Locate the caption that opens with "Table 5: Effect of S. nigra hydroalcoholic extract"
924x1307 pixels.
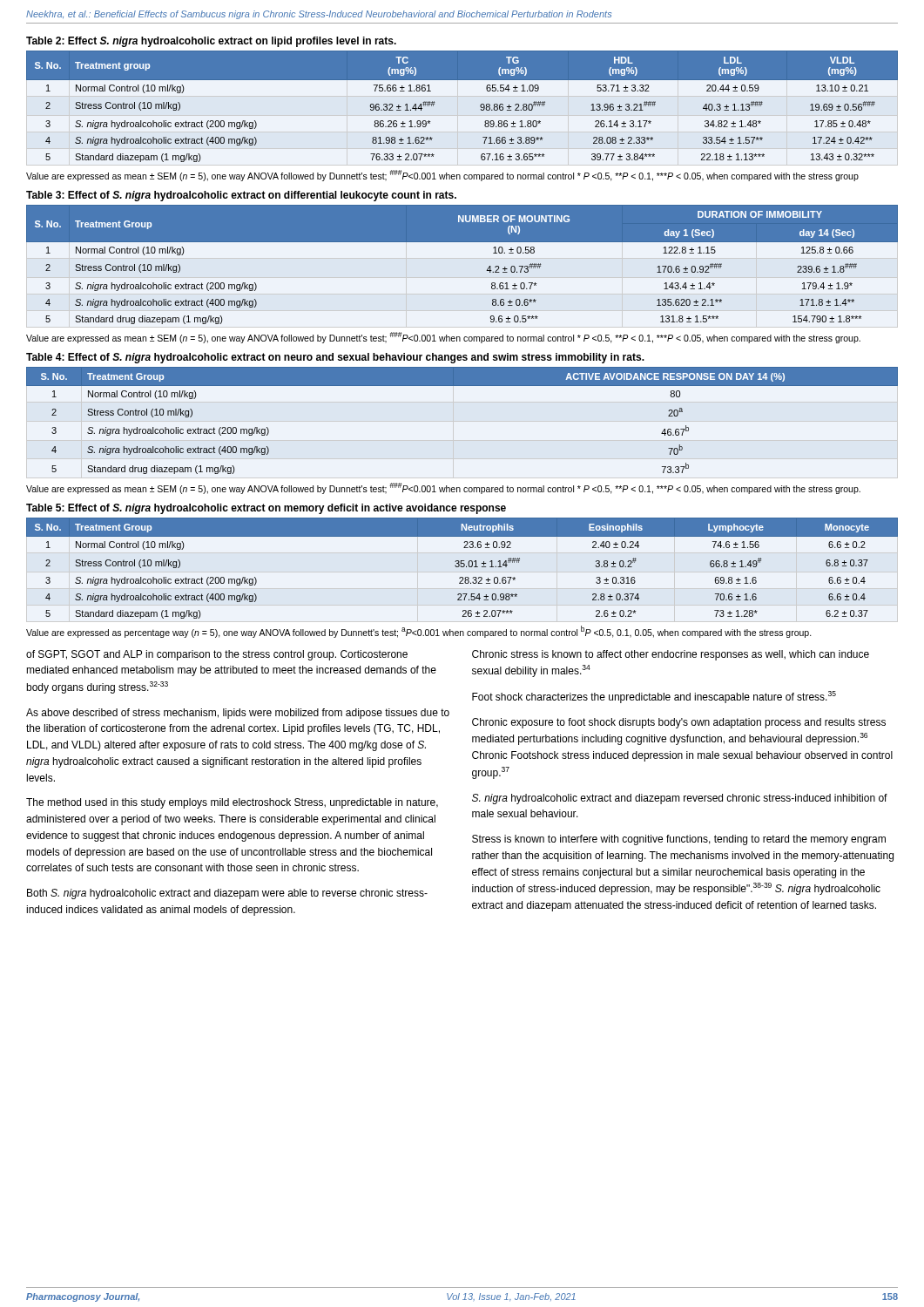(x=266, y=508)
